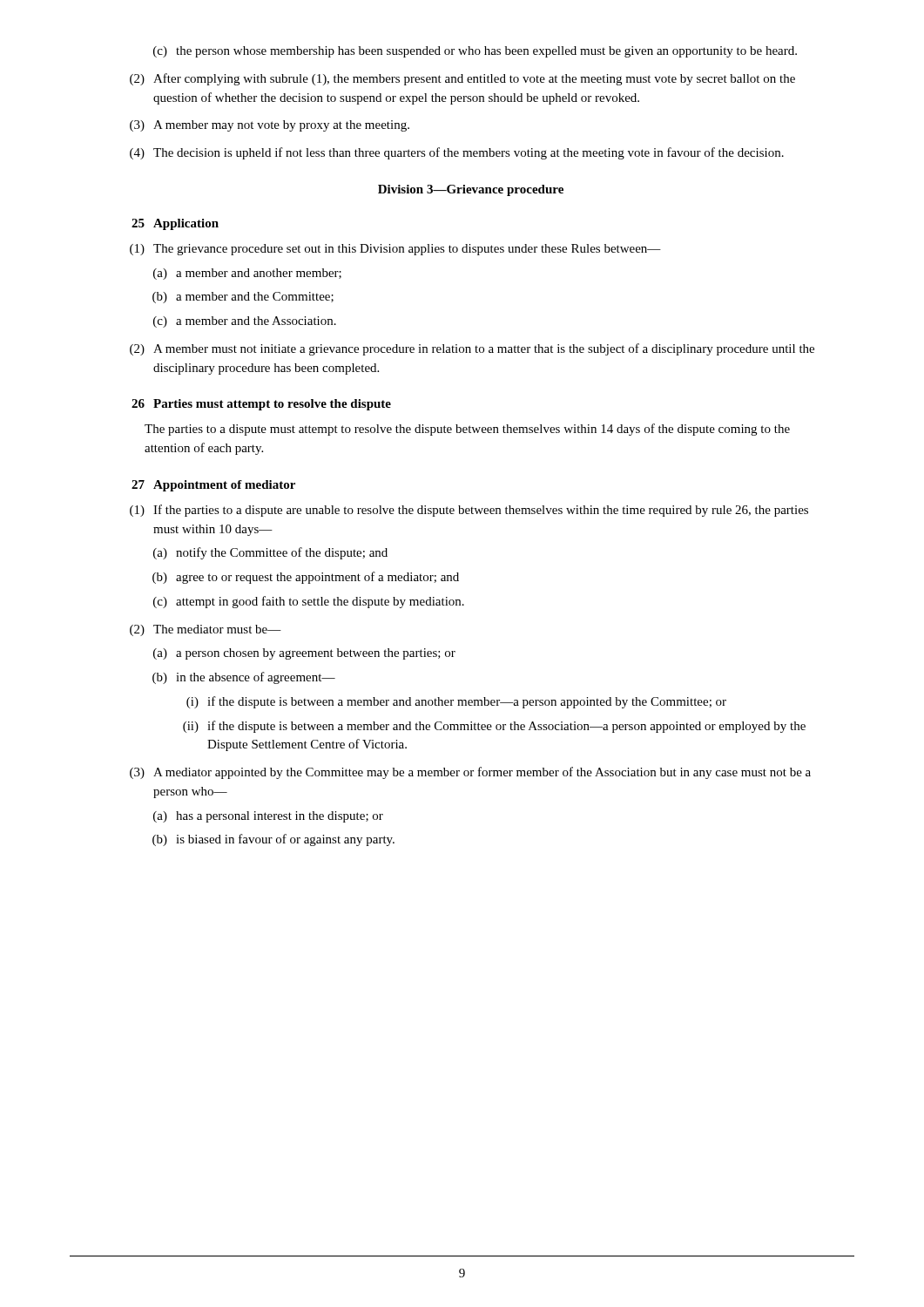
Task: Navigate to the block starting "(2) After complying with subrule (1), the members"
Action: [471, 88]
